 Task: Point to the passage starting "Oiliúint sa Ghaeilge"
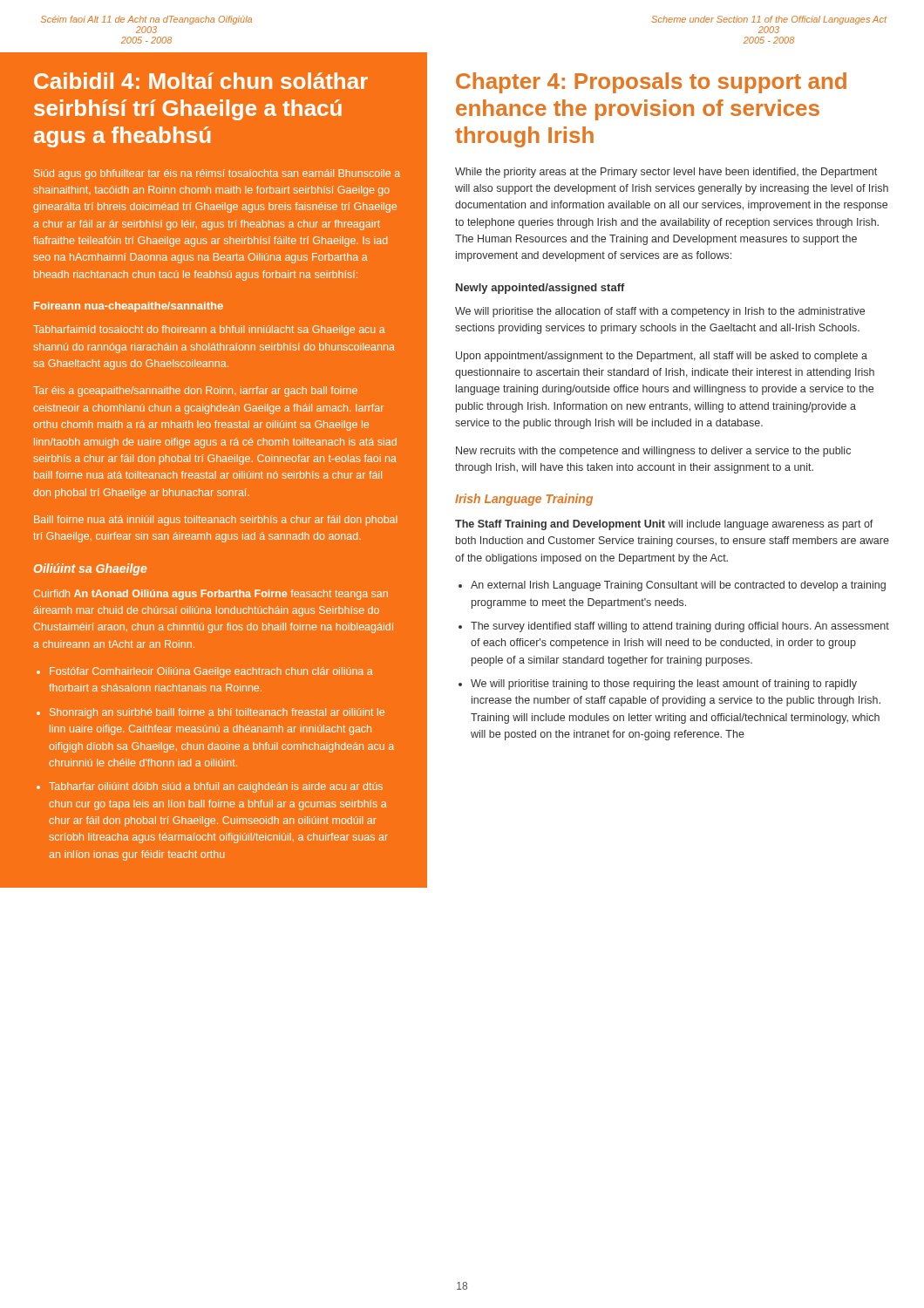90,569
